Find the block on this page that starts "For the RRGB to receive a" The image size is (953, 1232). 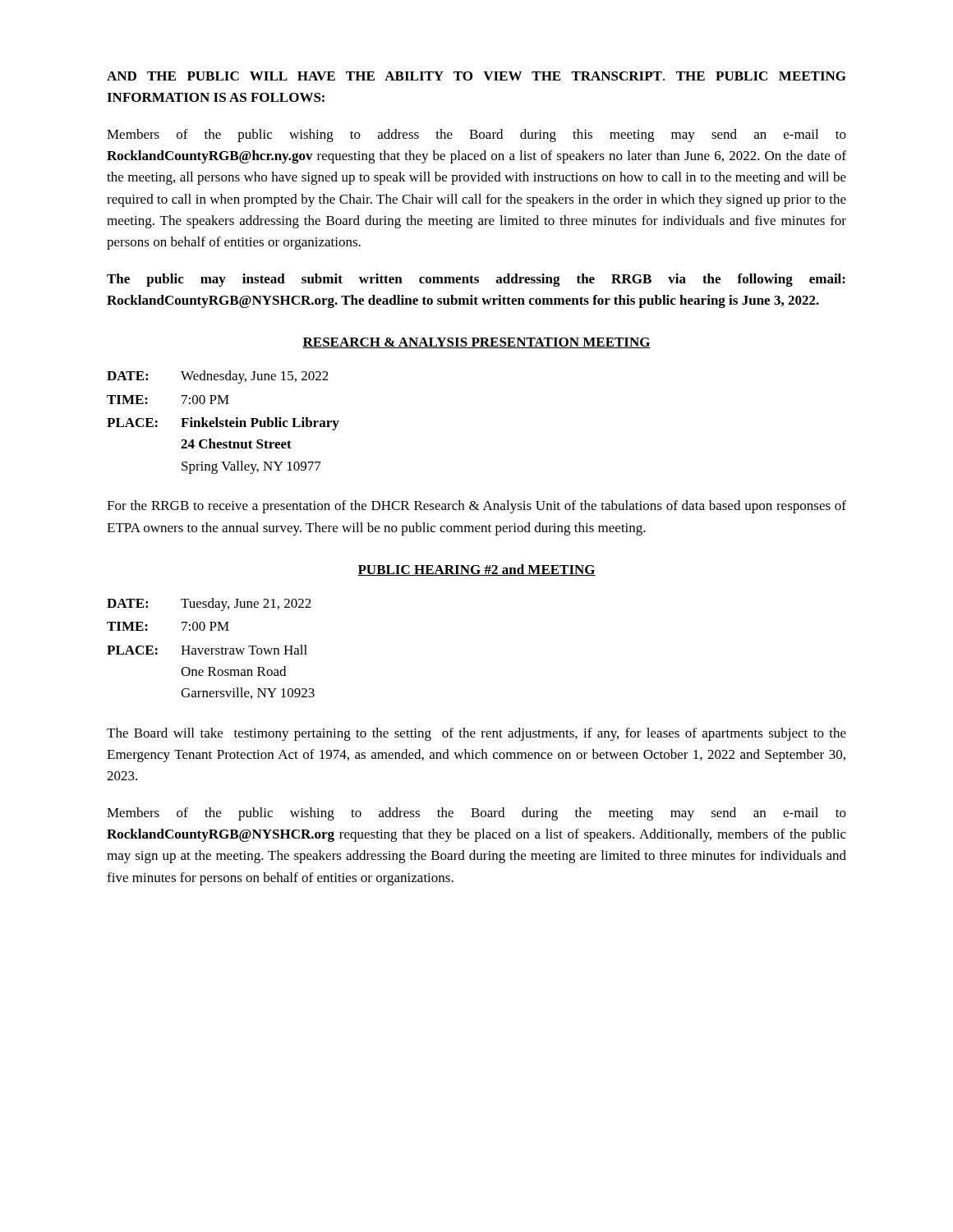tap(476, 517)
